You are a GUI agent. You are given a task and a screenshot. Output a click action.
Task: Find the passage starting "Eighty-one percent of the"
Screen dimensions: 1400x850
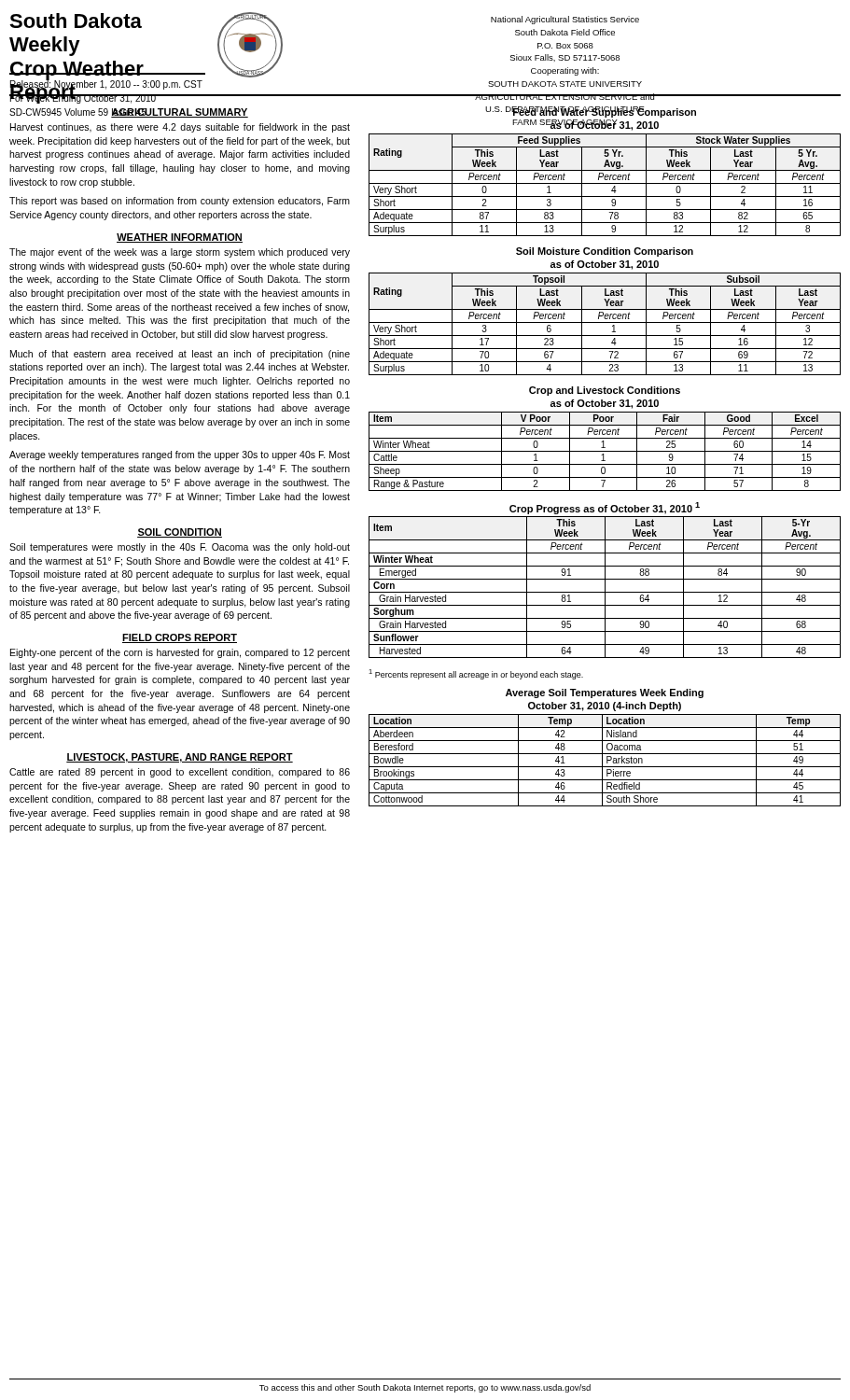click(180, 694)
